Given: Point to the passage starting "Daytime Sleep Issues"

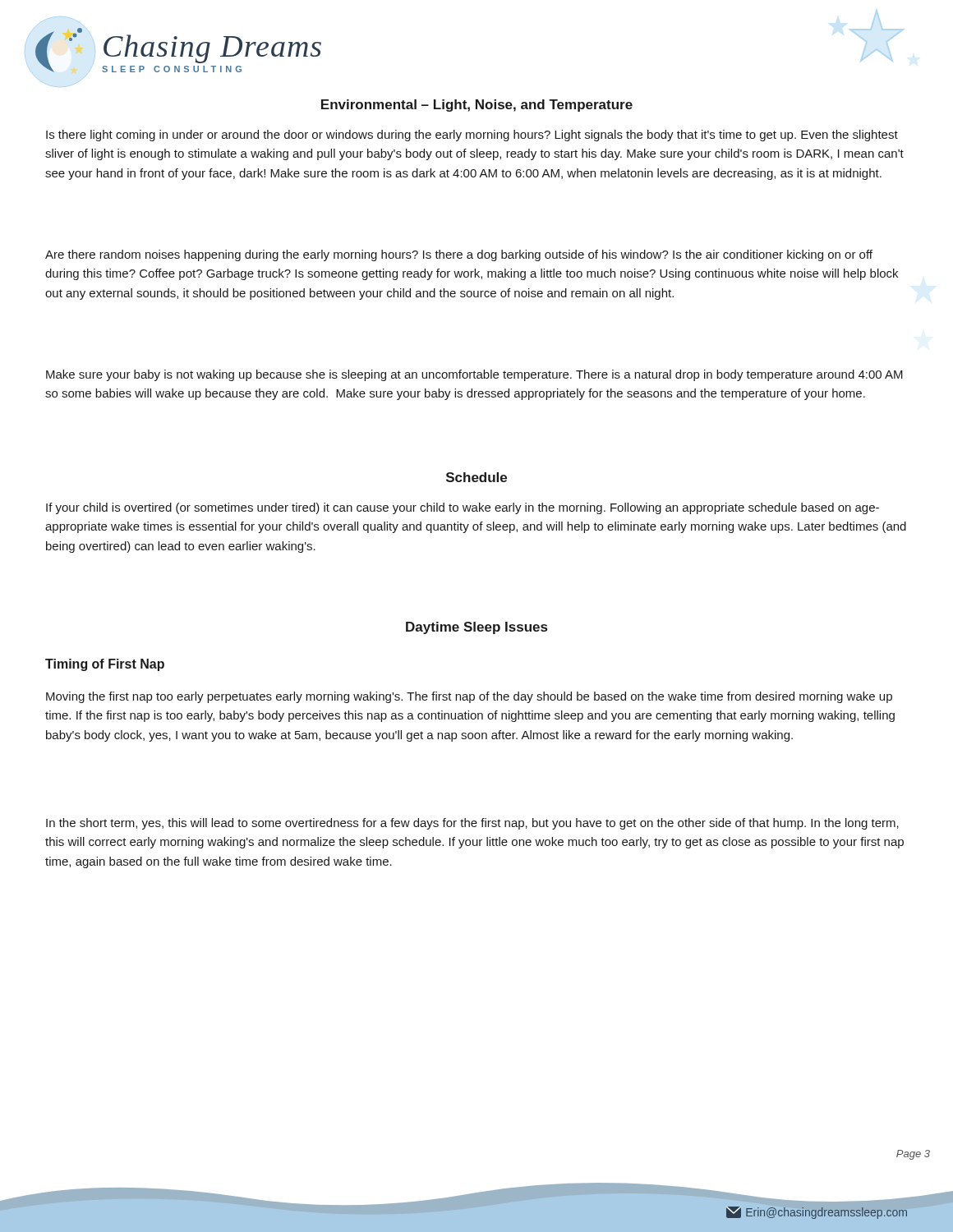Looking at the screenshot, I should click(x=476, y=627).
